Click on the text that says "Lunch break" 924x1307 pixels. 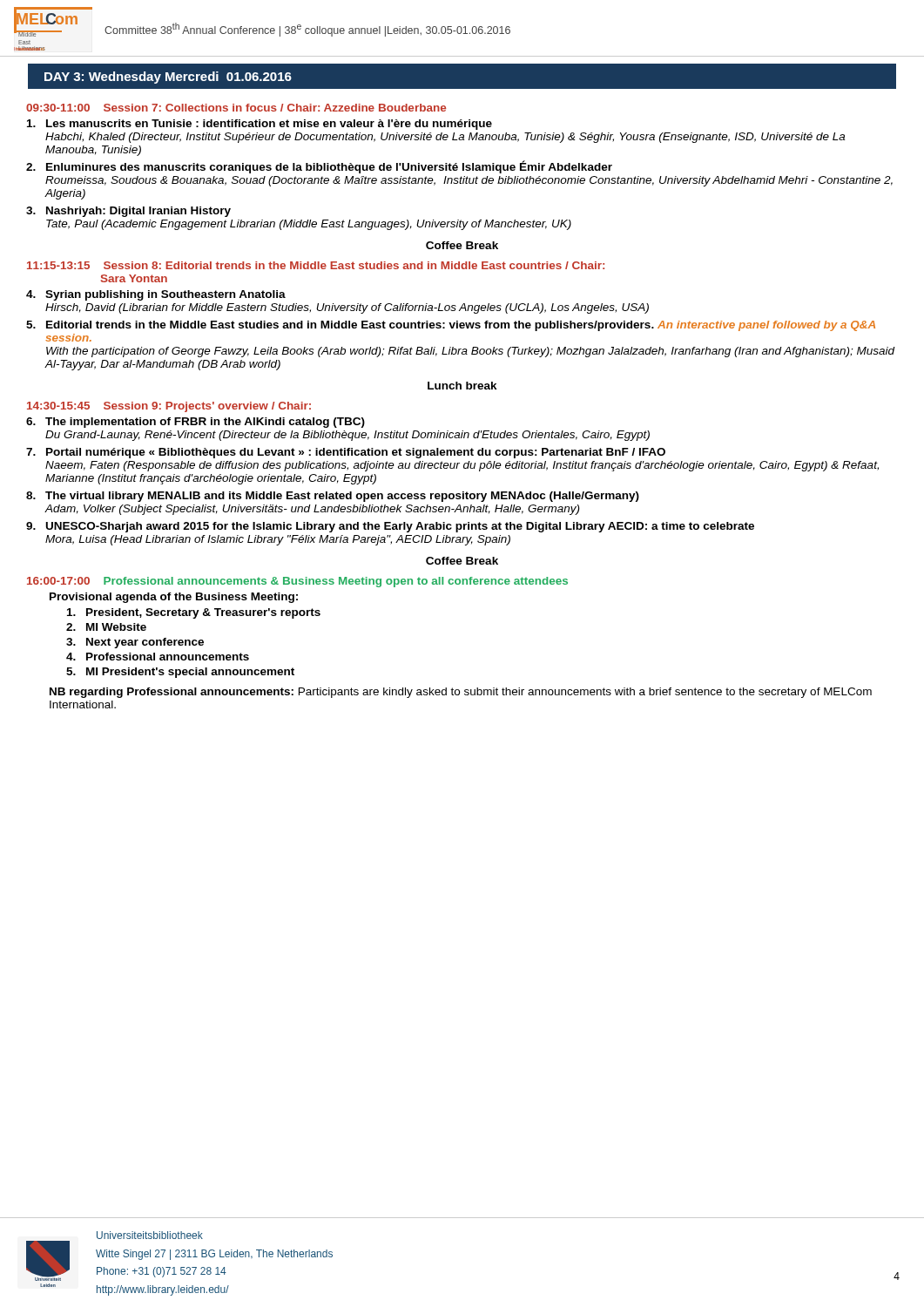[462, 386]
